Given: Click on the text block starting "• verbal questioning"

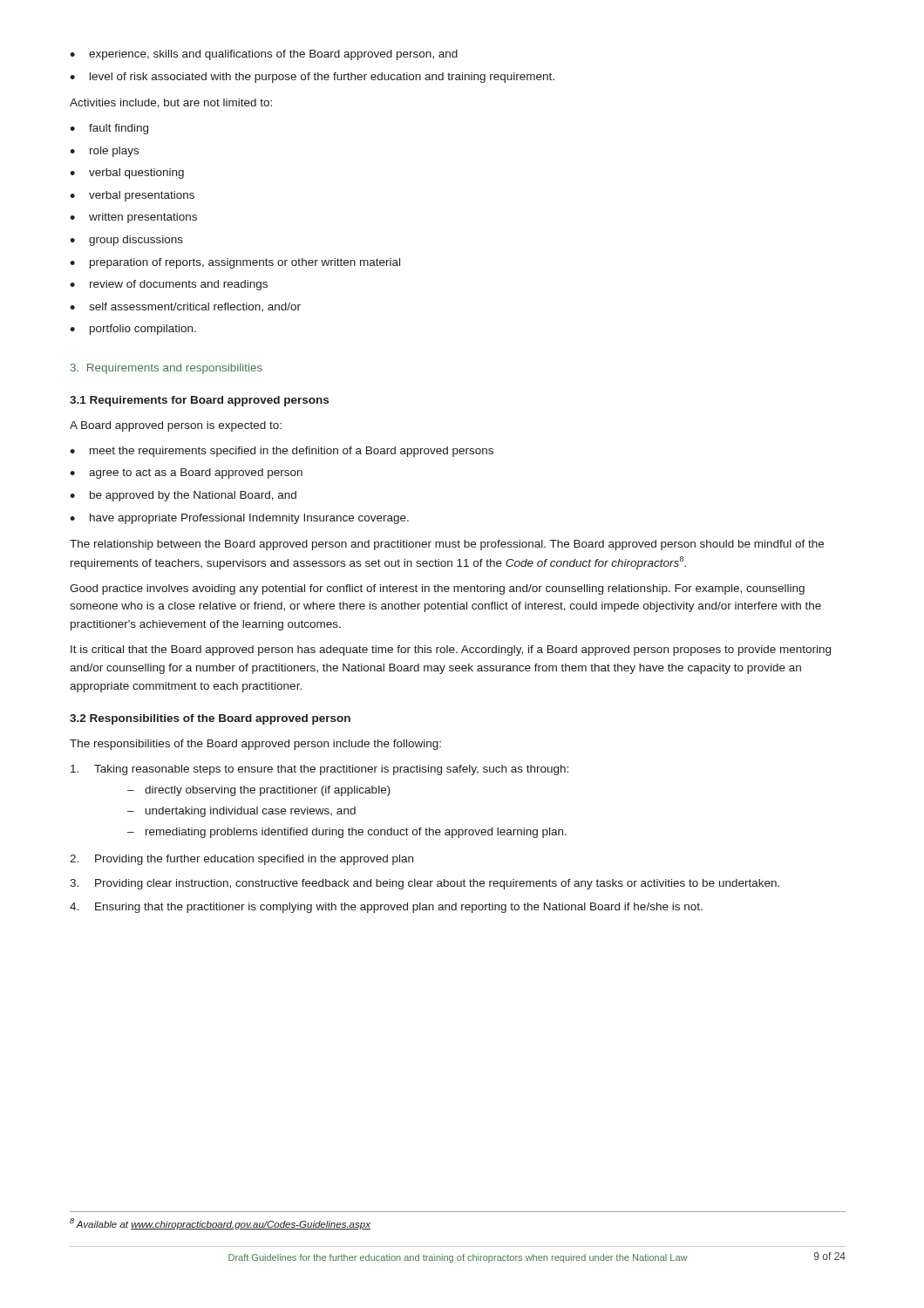Looking at the screenshot, I should [127, 174].
